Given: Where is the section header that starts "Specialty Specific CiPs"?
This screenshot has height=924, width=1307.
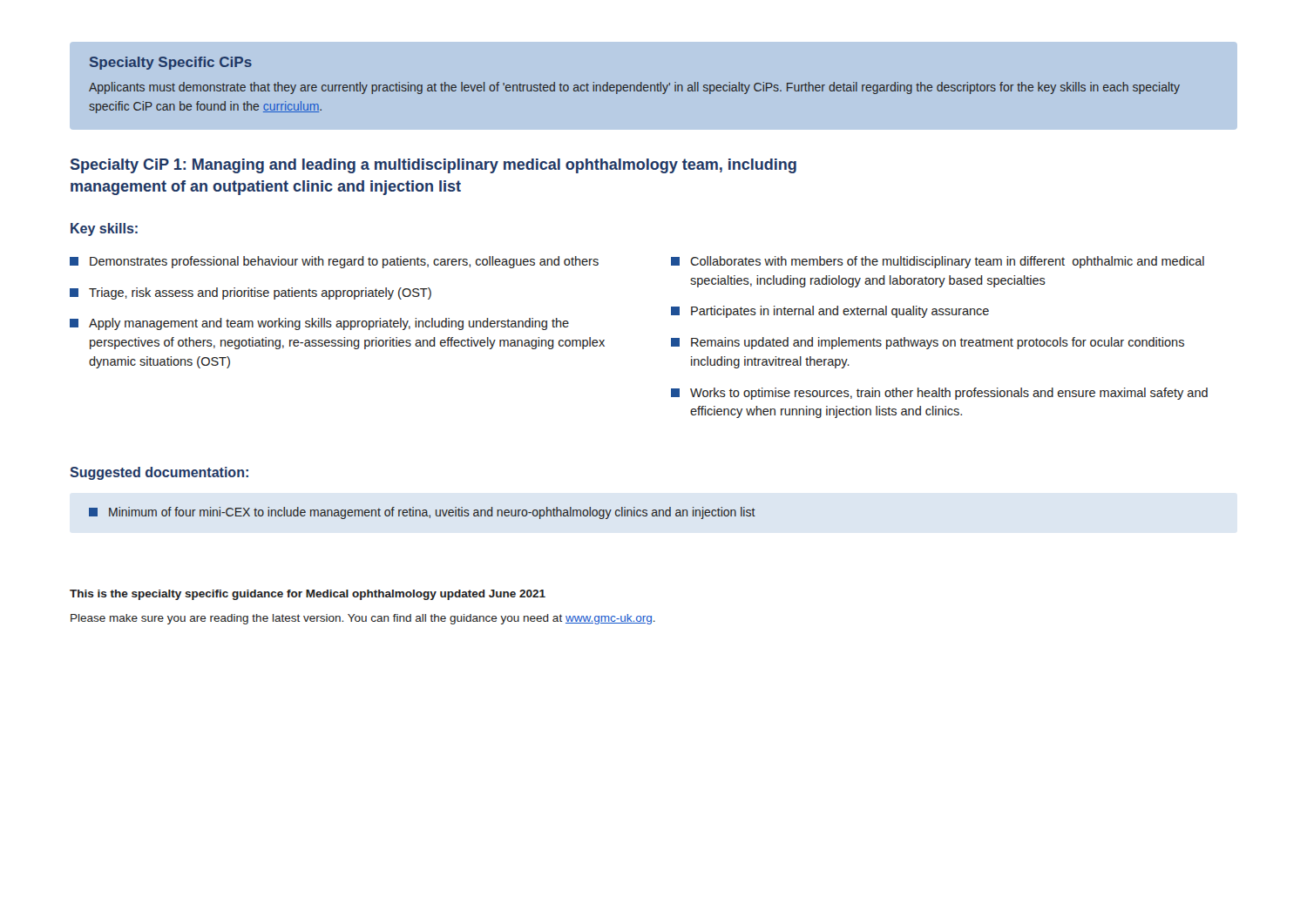Looking at the screenshot, I should click(x=654, y=86).
